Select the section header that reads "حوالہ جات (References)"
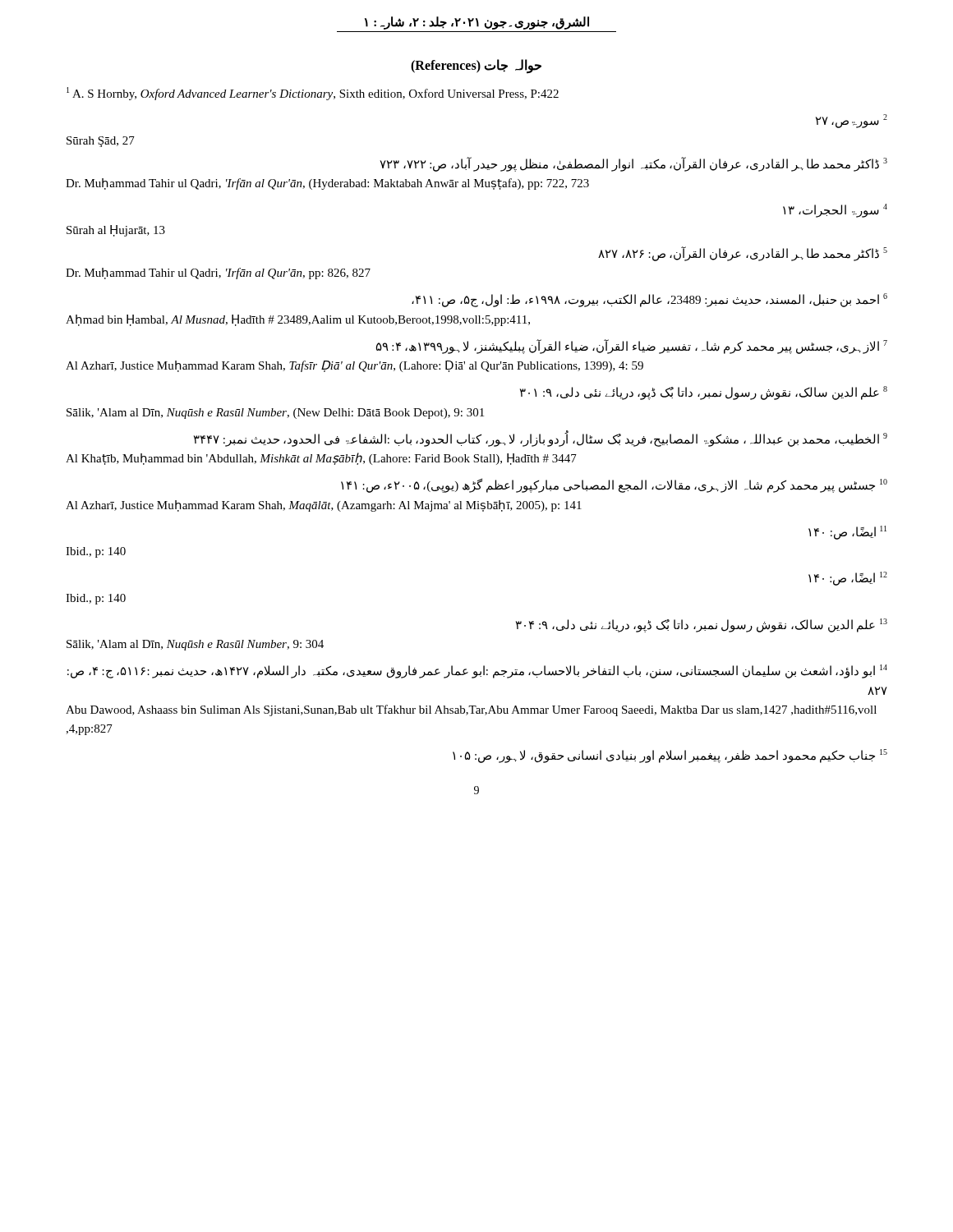 tap(476, 65)
